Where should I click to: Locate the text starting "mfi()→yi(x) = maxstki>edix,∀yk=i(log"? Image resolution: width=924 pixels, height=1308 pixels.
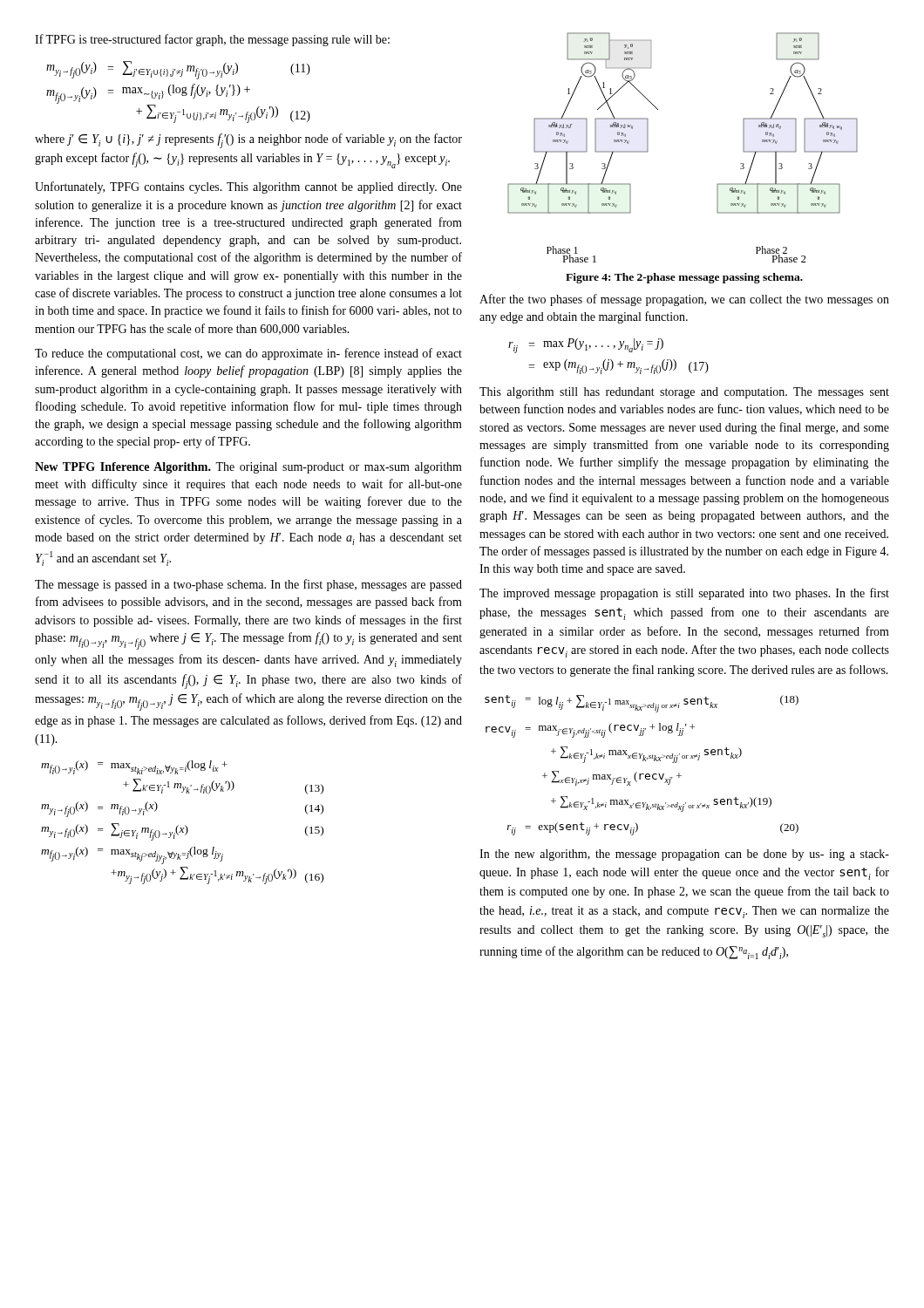point(183,821)
